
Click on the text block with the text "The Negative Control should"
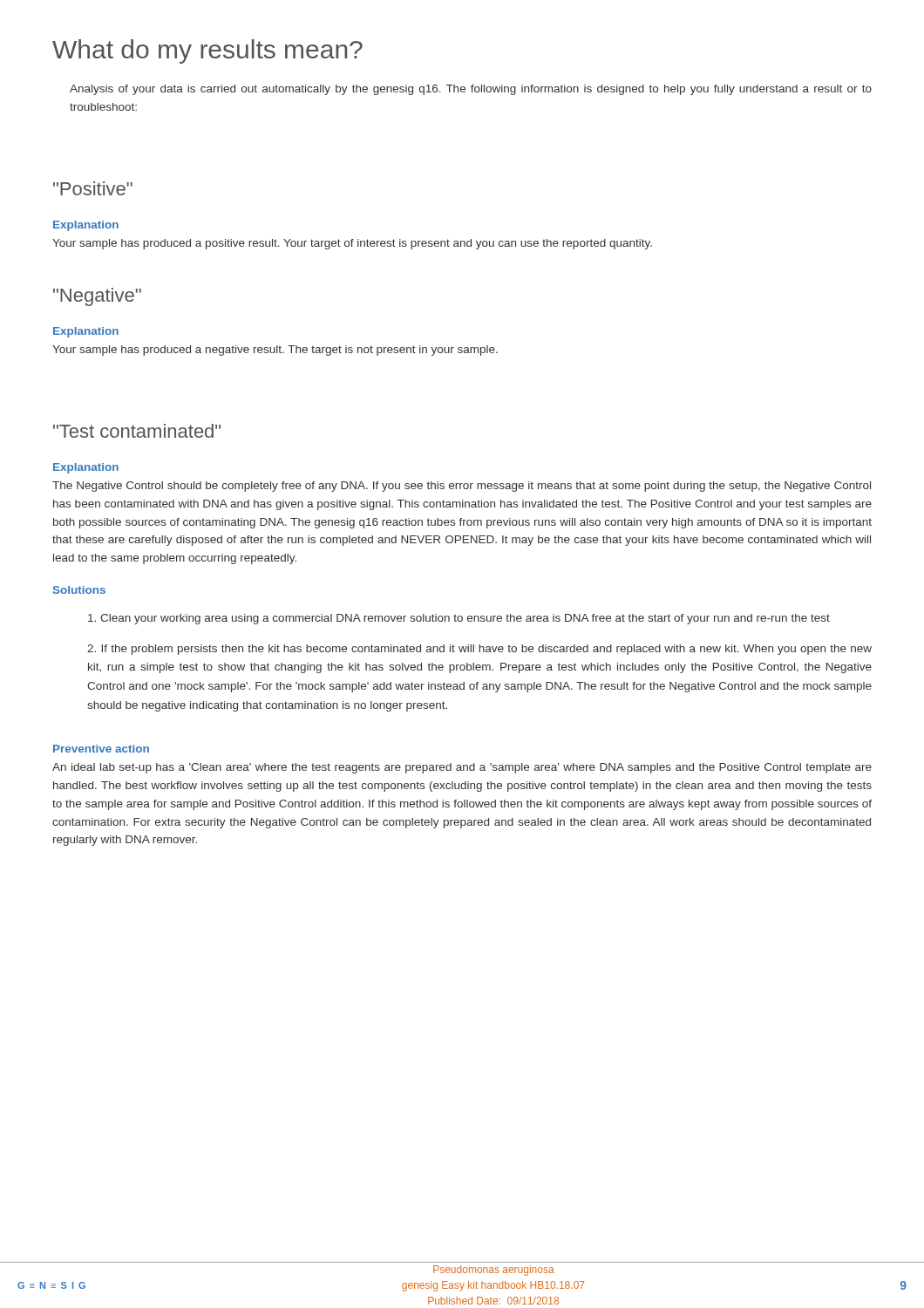462,522
